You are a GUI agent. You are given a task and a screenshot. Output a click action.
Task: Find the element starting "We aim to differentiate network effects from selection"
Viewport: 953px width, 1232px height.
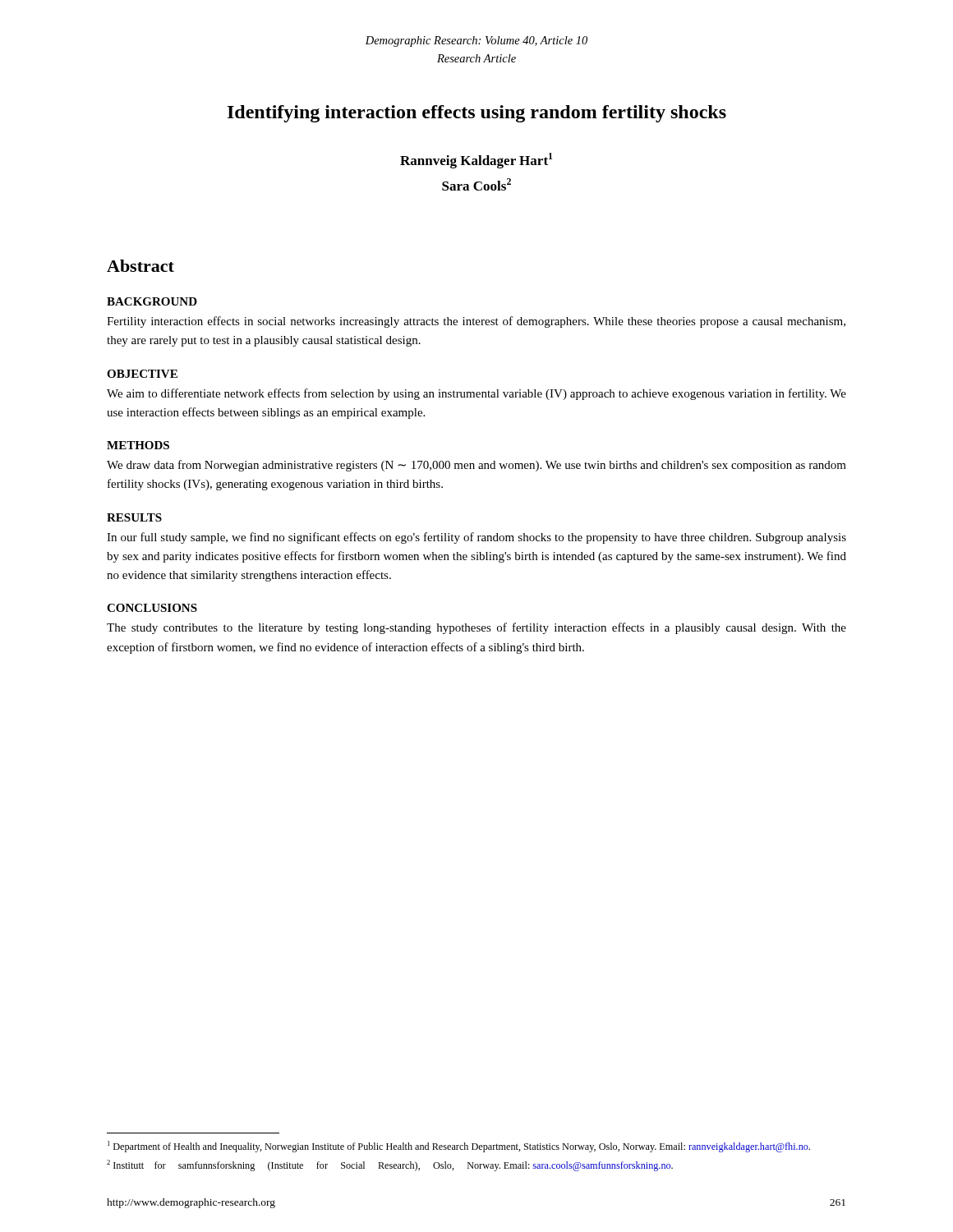[x=476, y=403]
